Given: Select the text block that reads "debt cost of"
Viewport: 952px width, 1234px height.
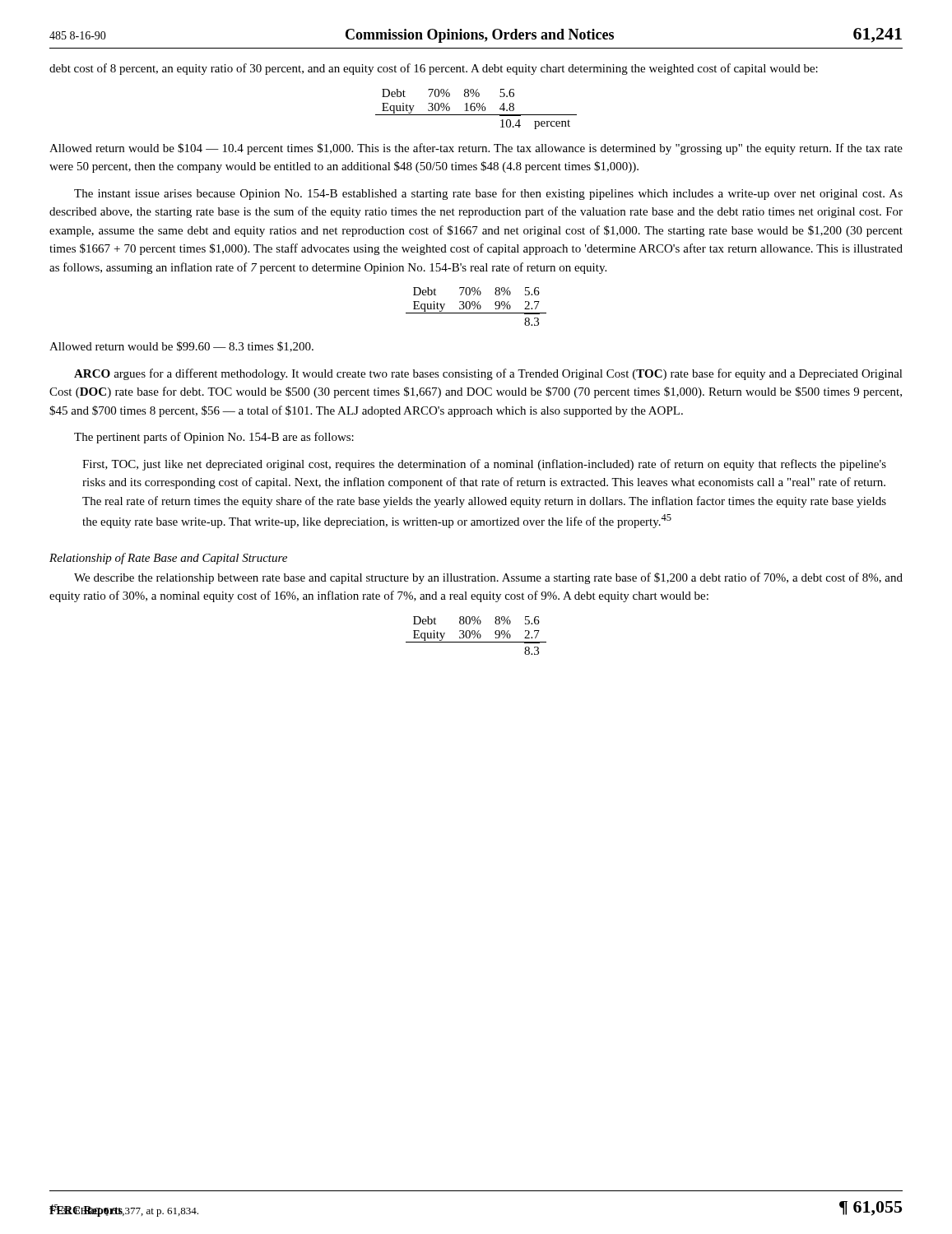Looking at the screenshot, I should click(434, 68).
